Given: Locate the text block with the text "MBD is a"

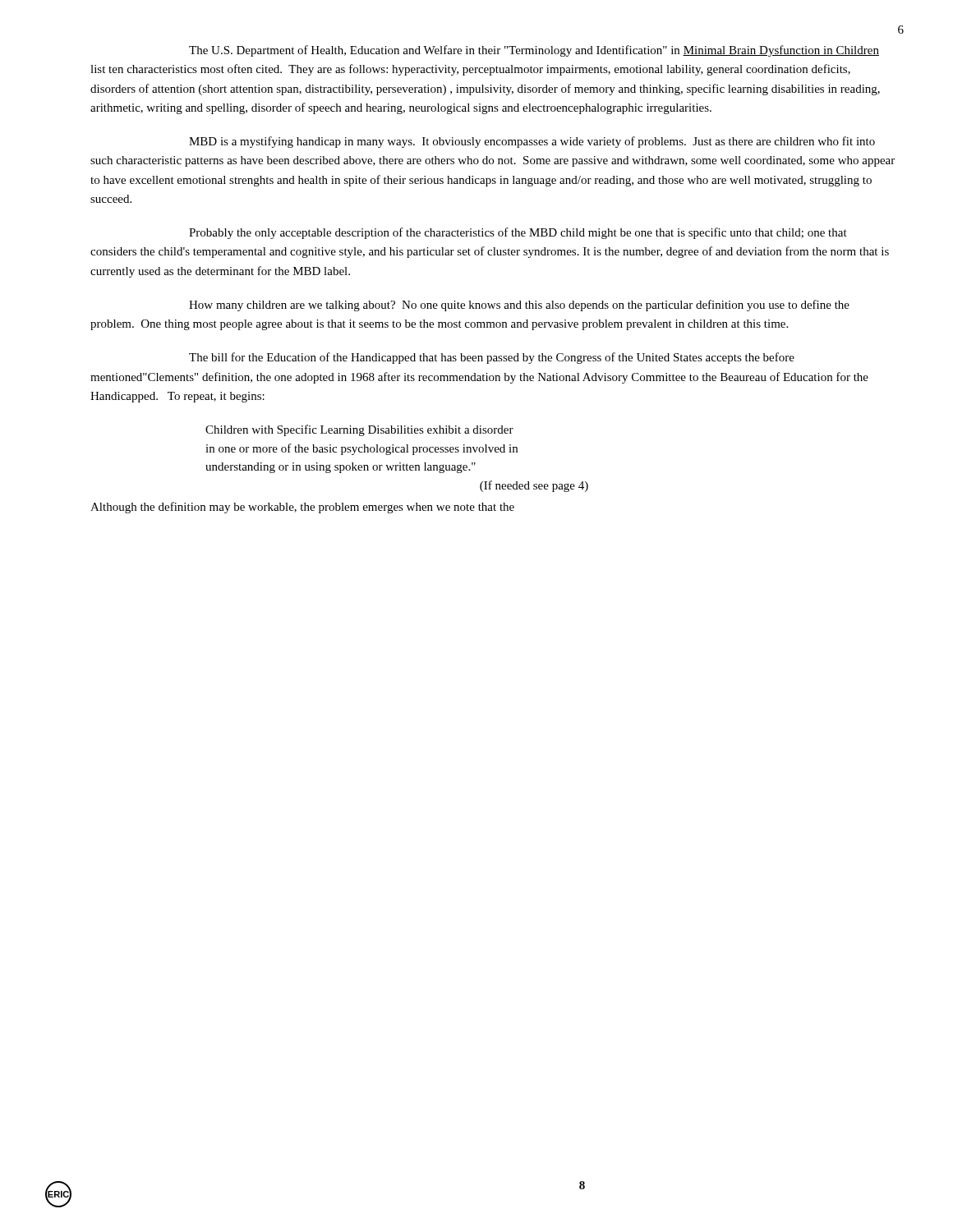Looking at the screenshot, I should 493,170.
